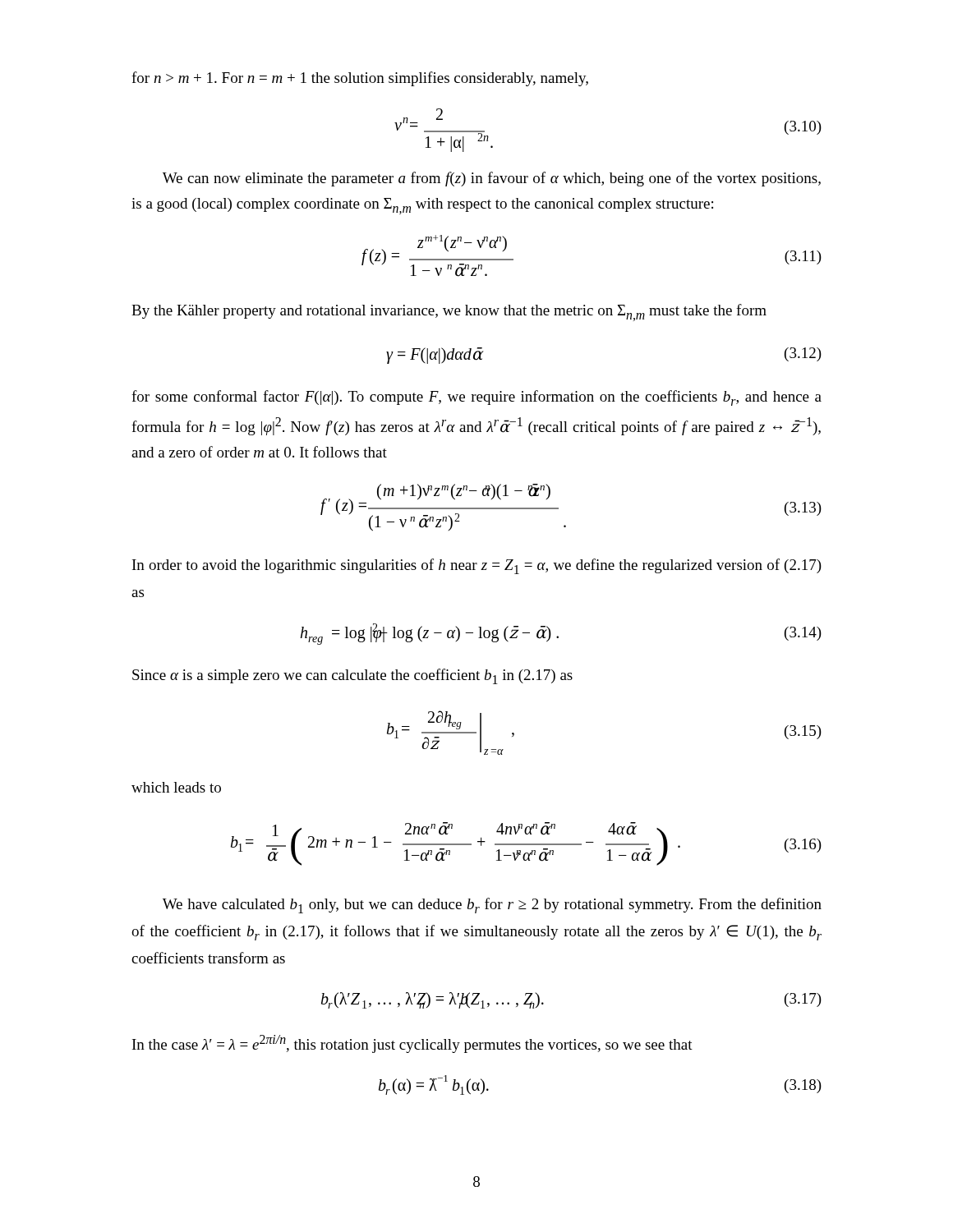
Task: Find the element starting "b 1 = 1 ᾱ"
Action: pyautogui.click(x=526, y=844)
